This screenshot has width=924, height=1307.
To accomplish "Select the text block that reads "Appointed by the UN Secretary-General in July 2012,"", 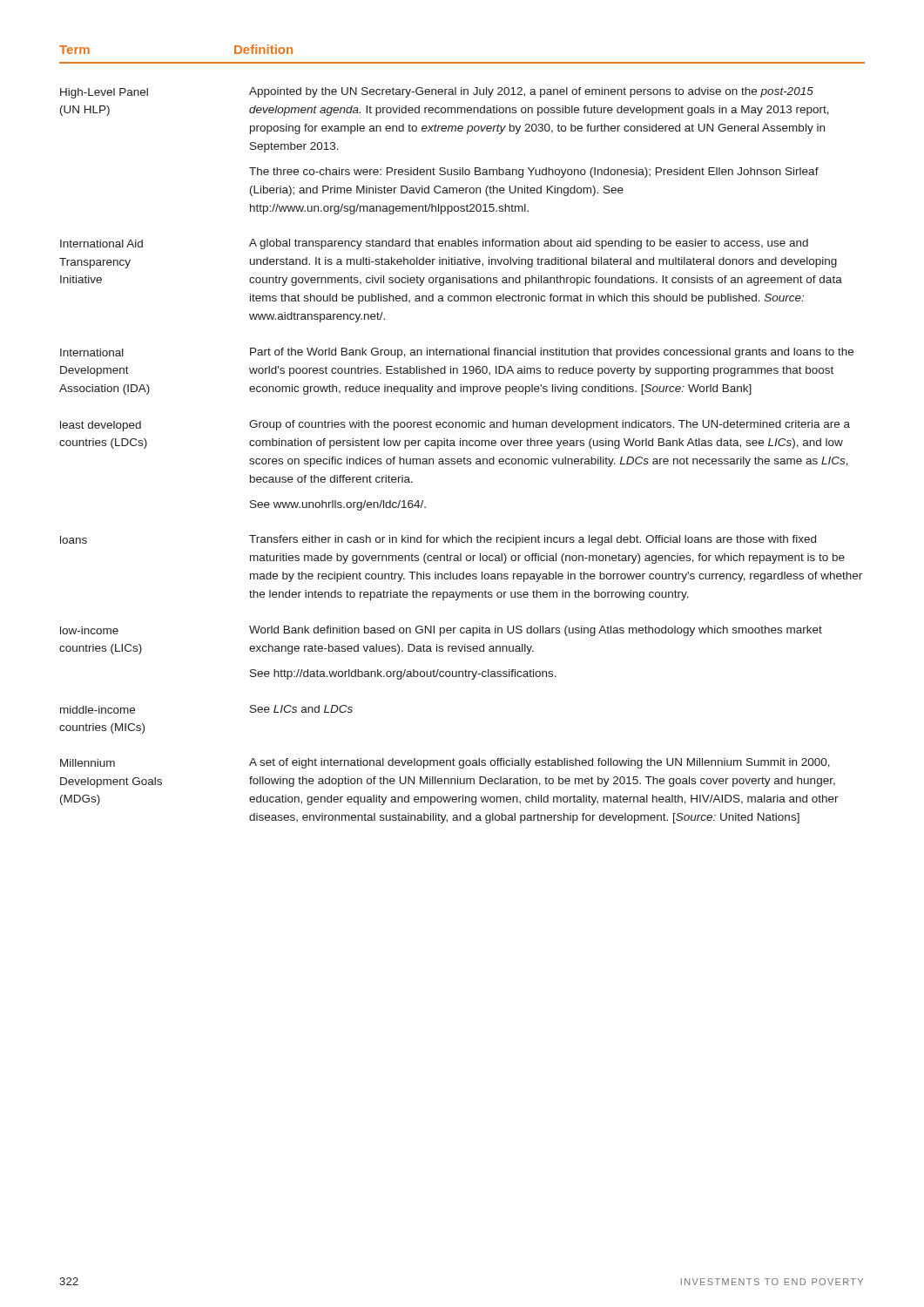I will [x=531, y=92].
